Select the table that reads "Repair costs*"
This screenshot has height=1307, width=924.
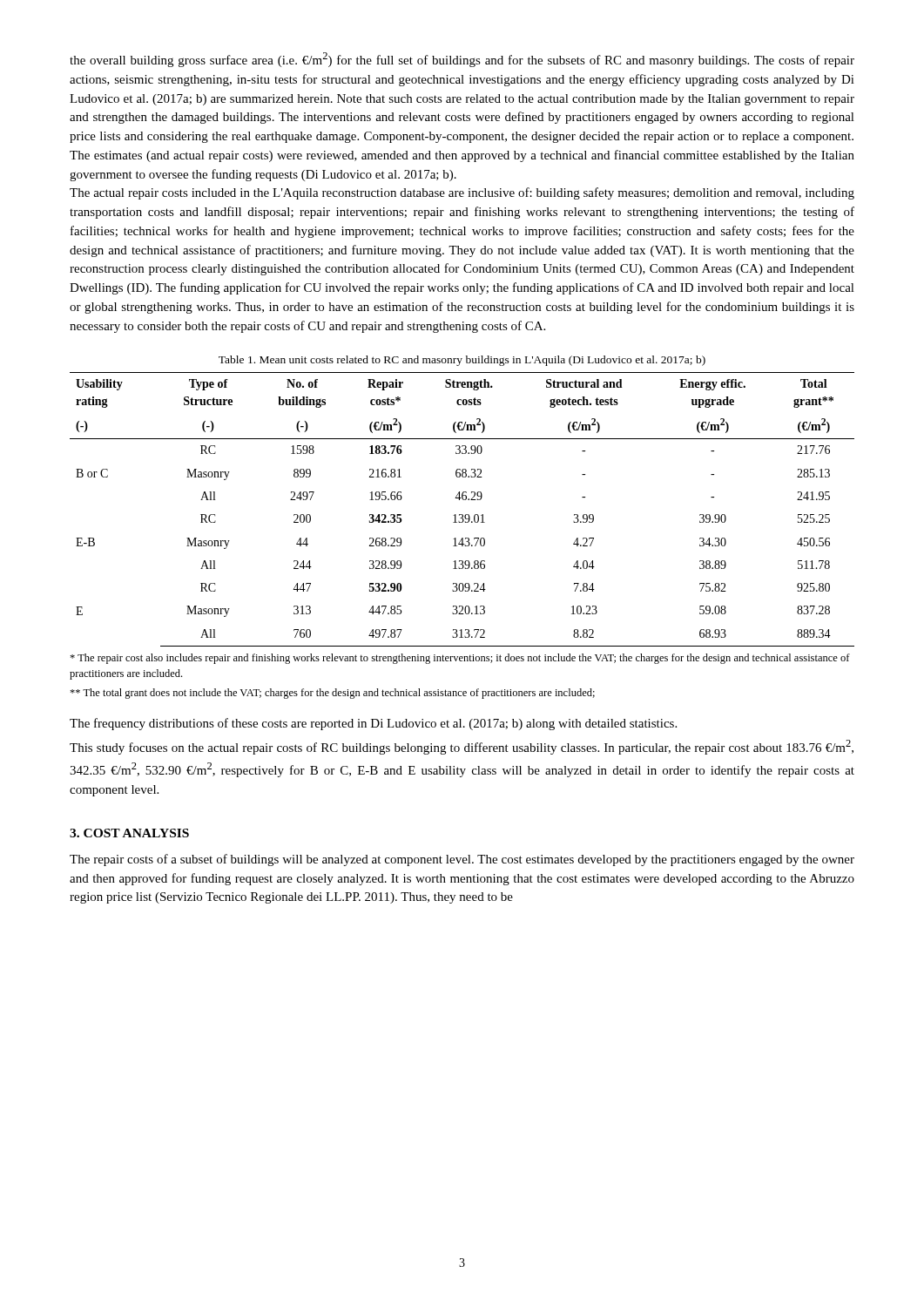tap(462, 509)
